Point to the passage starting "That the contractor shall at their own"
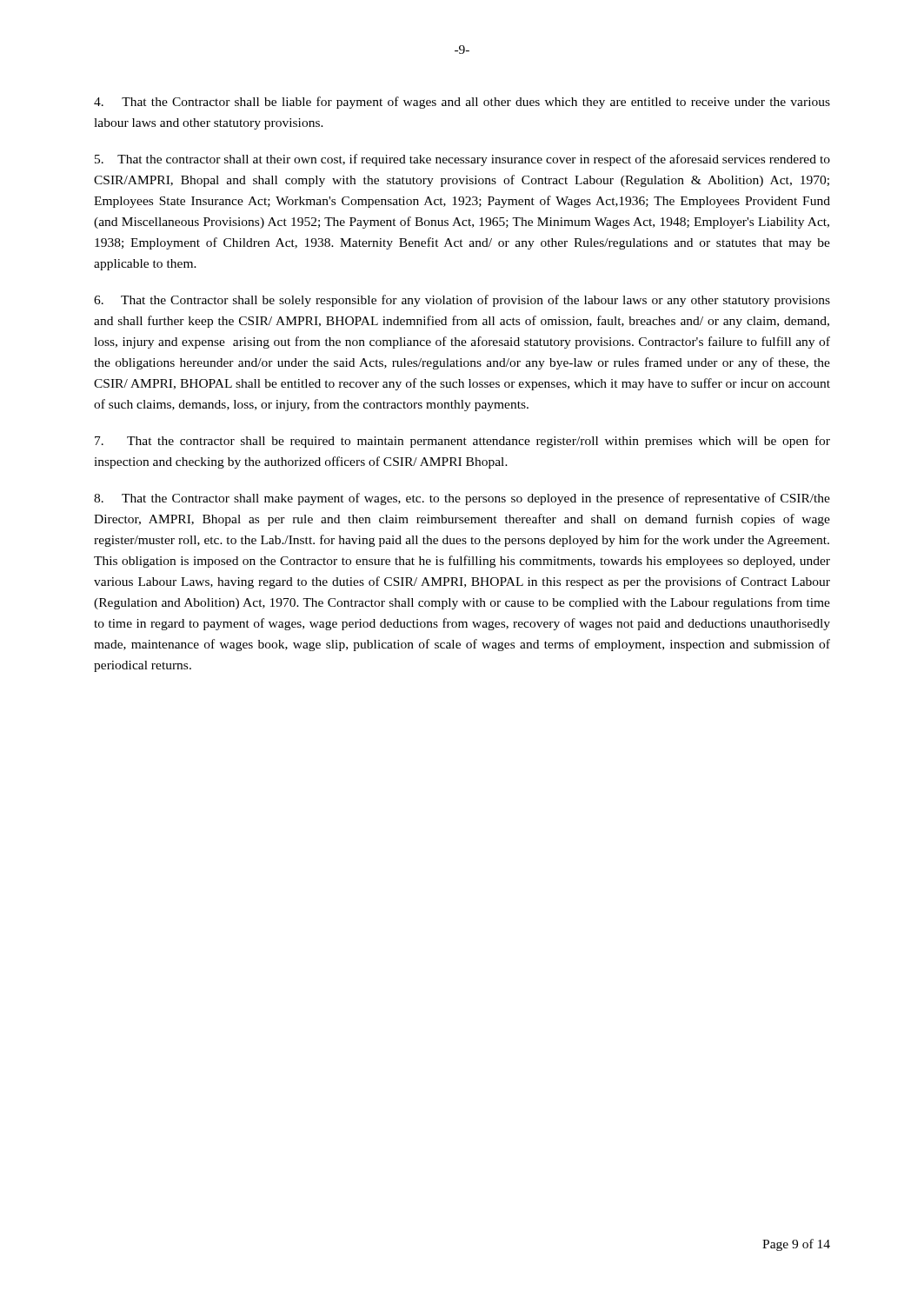This screenshot has width=924, height=1304. coord(462,211)
